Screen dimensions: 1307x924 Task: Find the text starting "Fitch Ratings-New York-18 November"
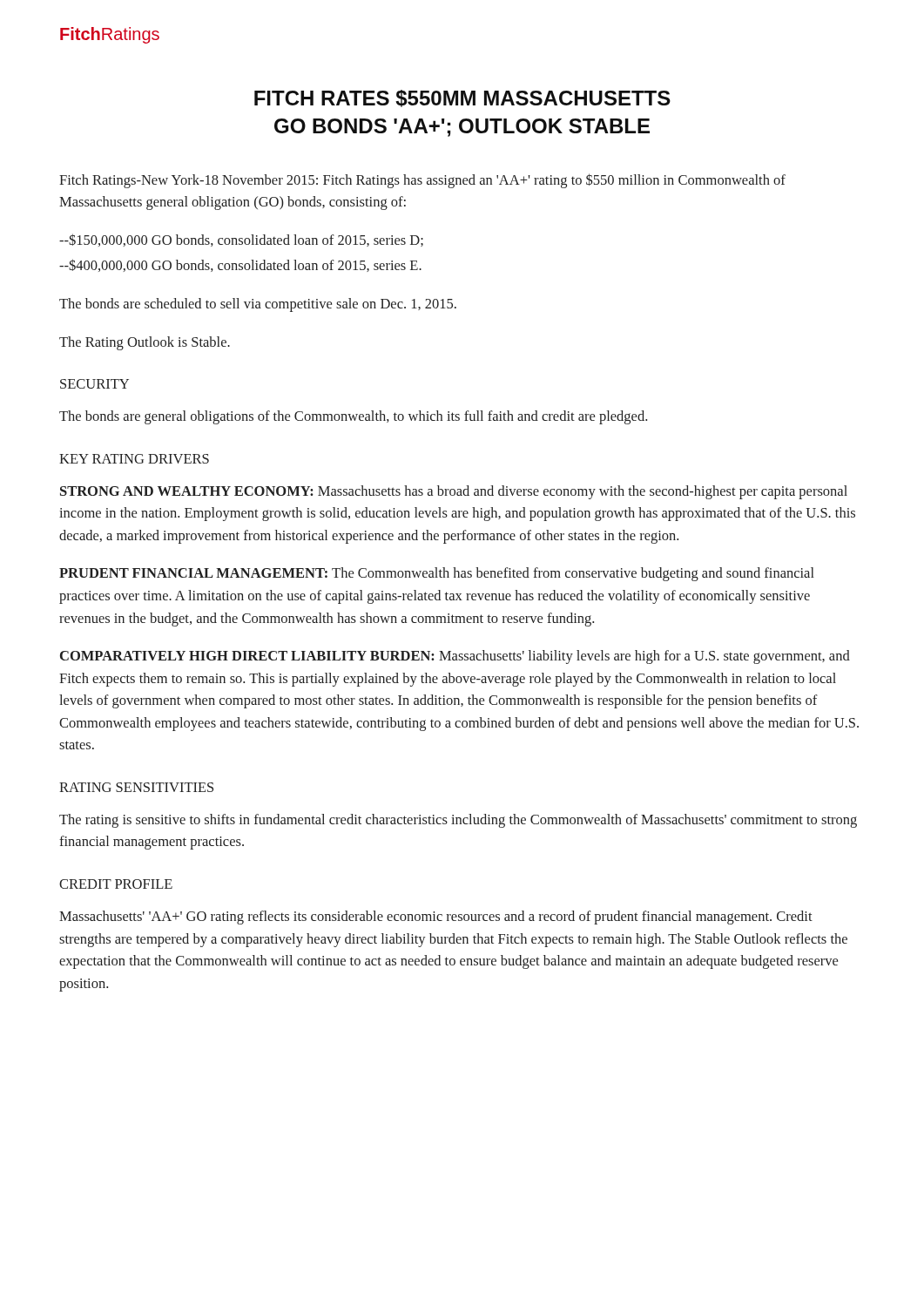pos(422,191)
